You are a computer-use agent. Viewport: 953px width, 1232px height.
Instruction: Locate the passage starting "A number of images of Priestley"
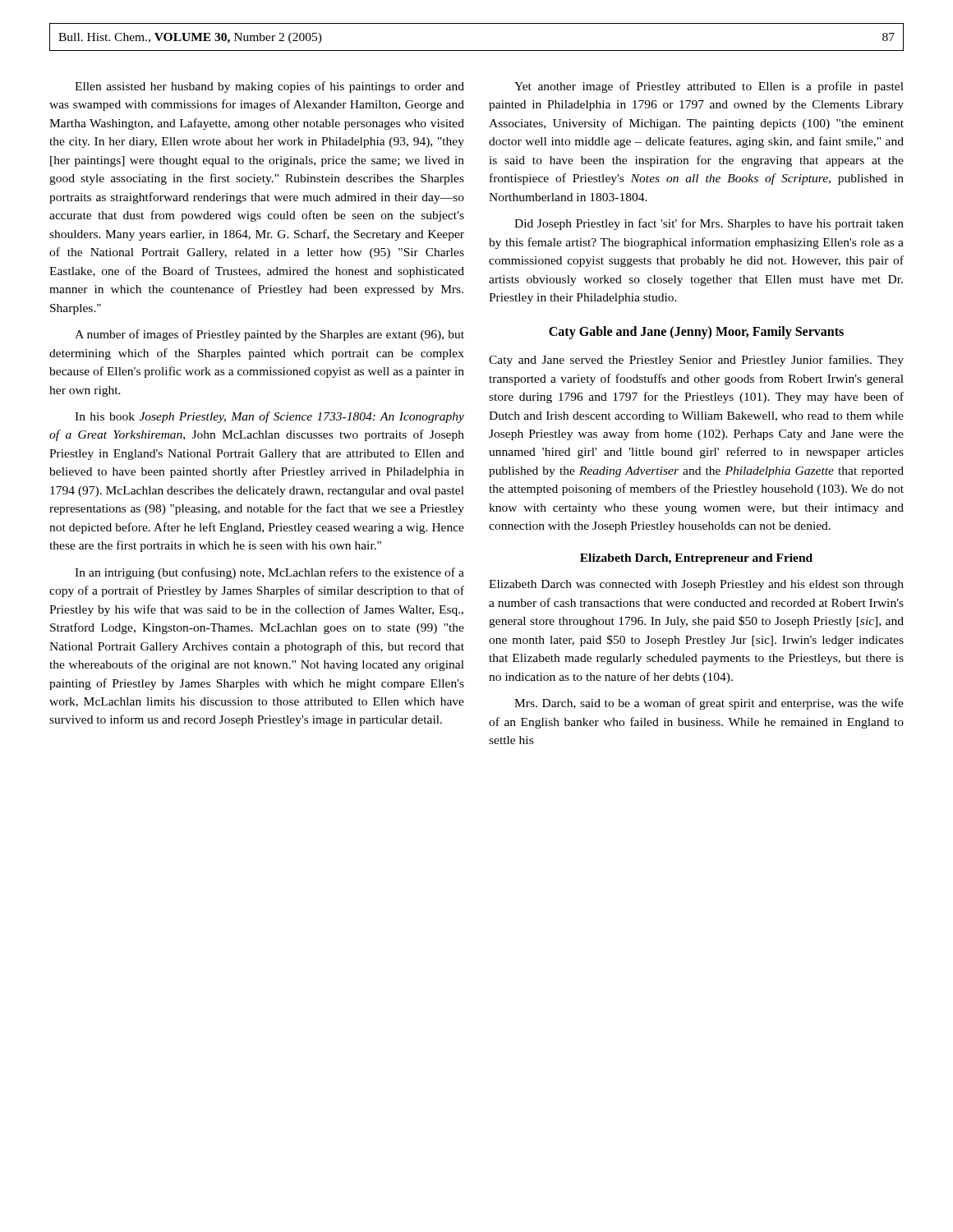point(257,362)
